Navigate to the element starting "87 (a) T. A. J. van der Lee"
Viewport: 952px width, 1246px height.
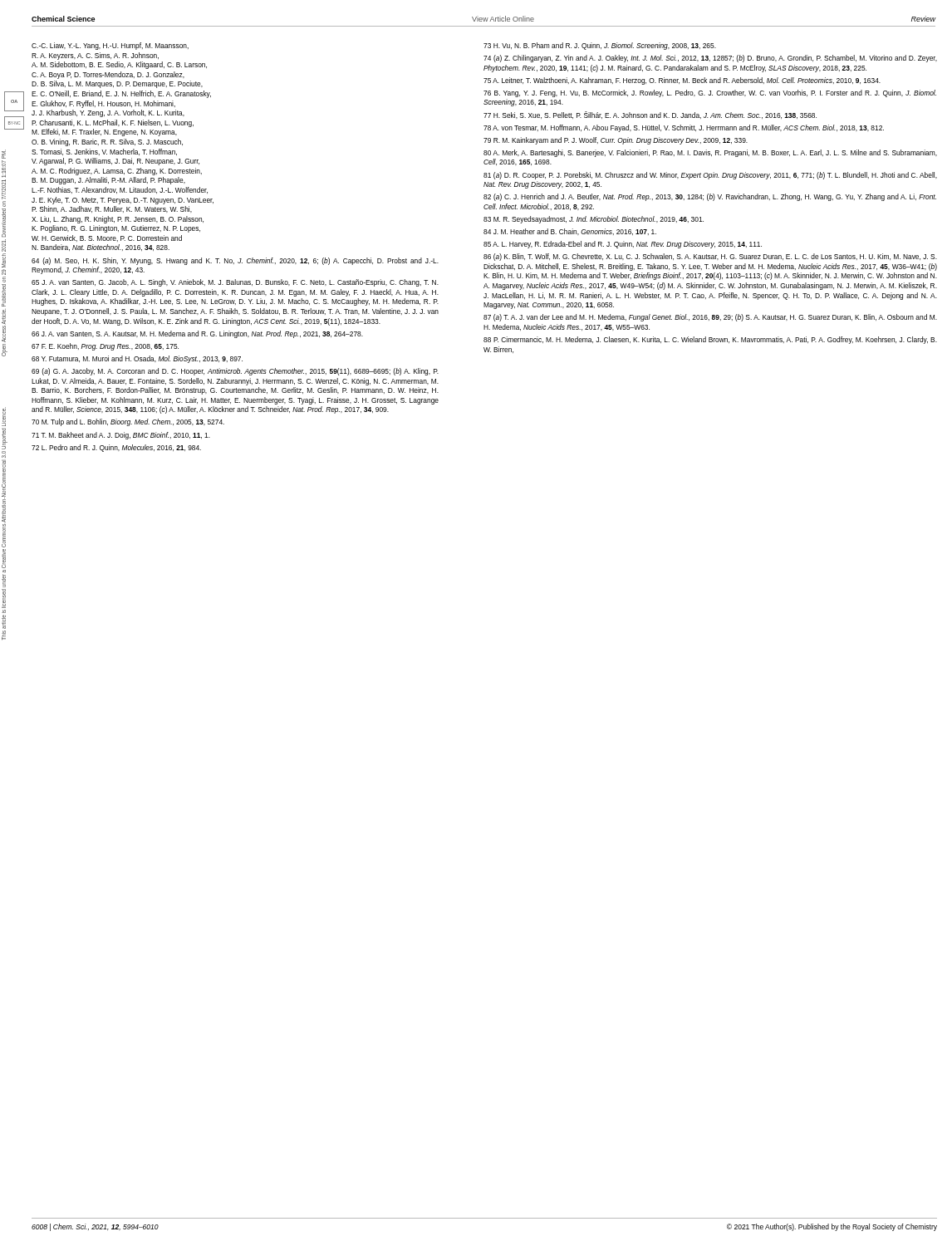pyautogui.click(x=710, y=322)
